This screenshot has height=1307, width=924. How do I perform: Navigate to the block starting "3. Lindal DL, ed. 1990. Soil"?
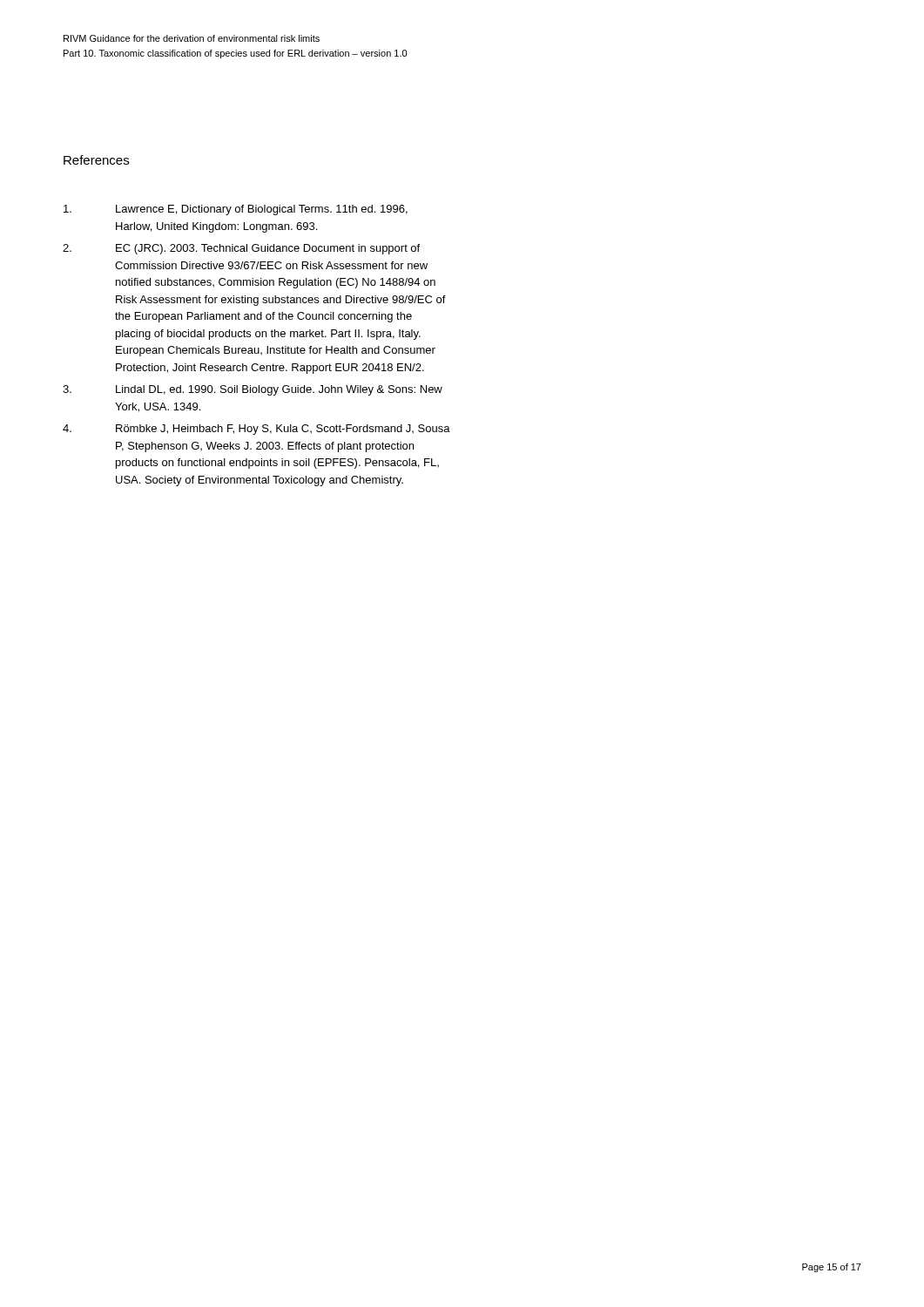[x=253, y=390]
